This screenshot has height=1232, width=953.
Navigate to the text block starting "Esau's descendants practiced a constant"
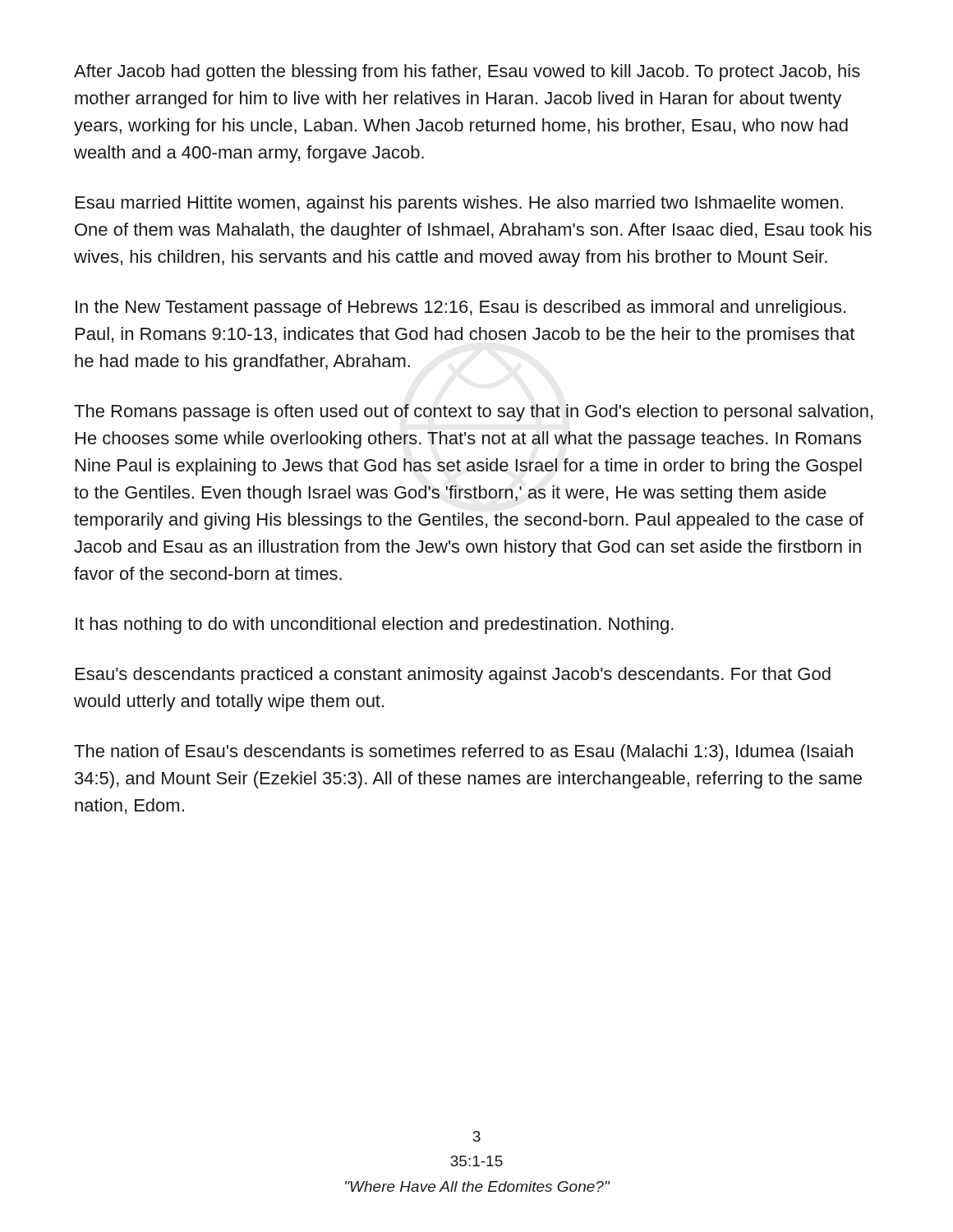click(x=453, y=687)
